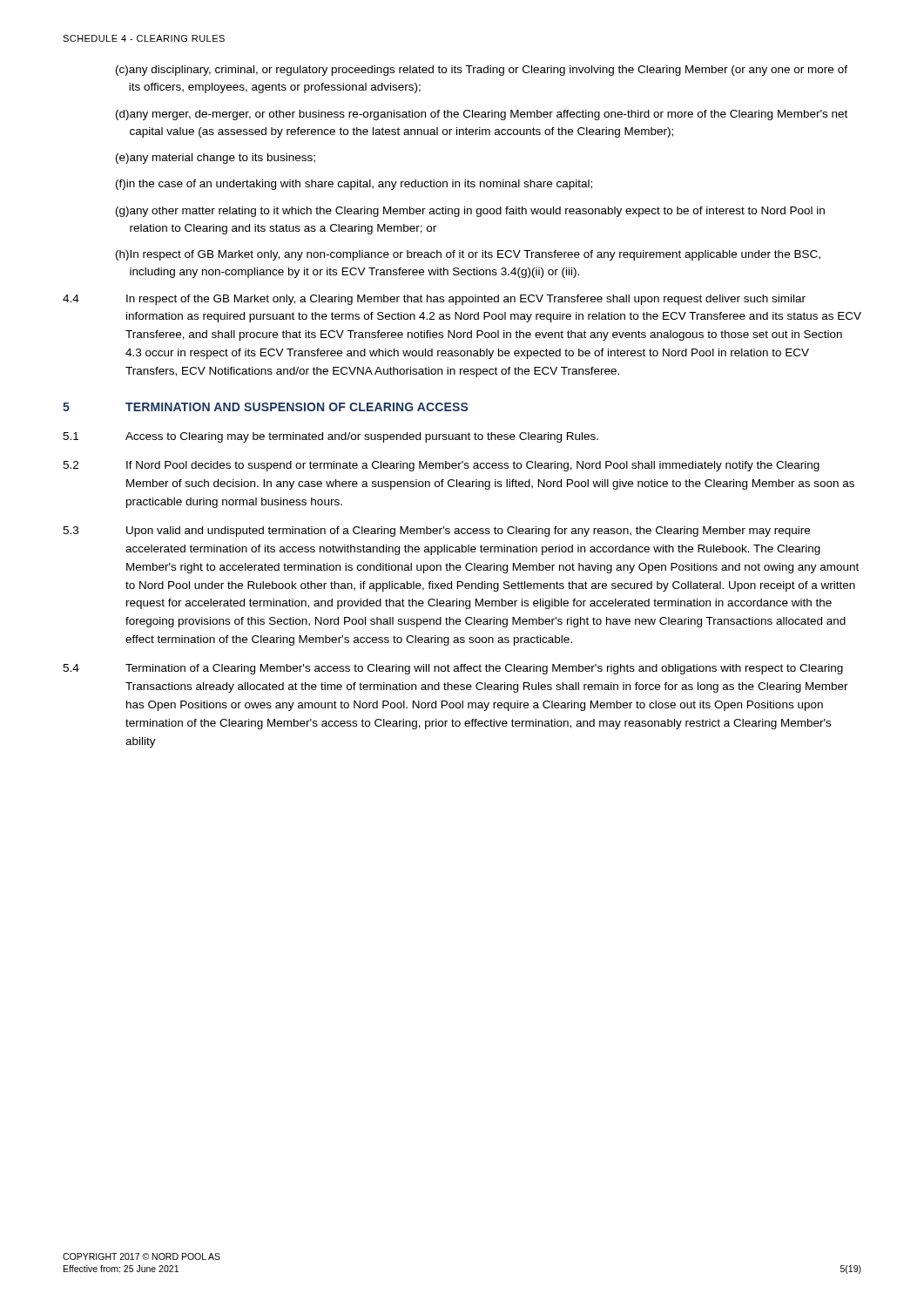Find the block on this page that starts "(d) any merger, de-merger, or"
The width and height of the screenshot is (924, 1307).
point(462,123)
